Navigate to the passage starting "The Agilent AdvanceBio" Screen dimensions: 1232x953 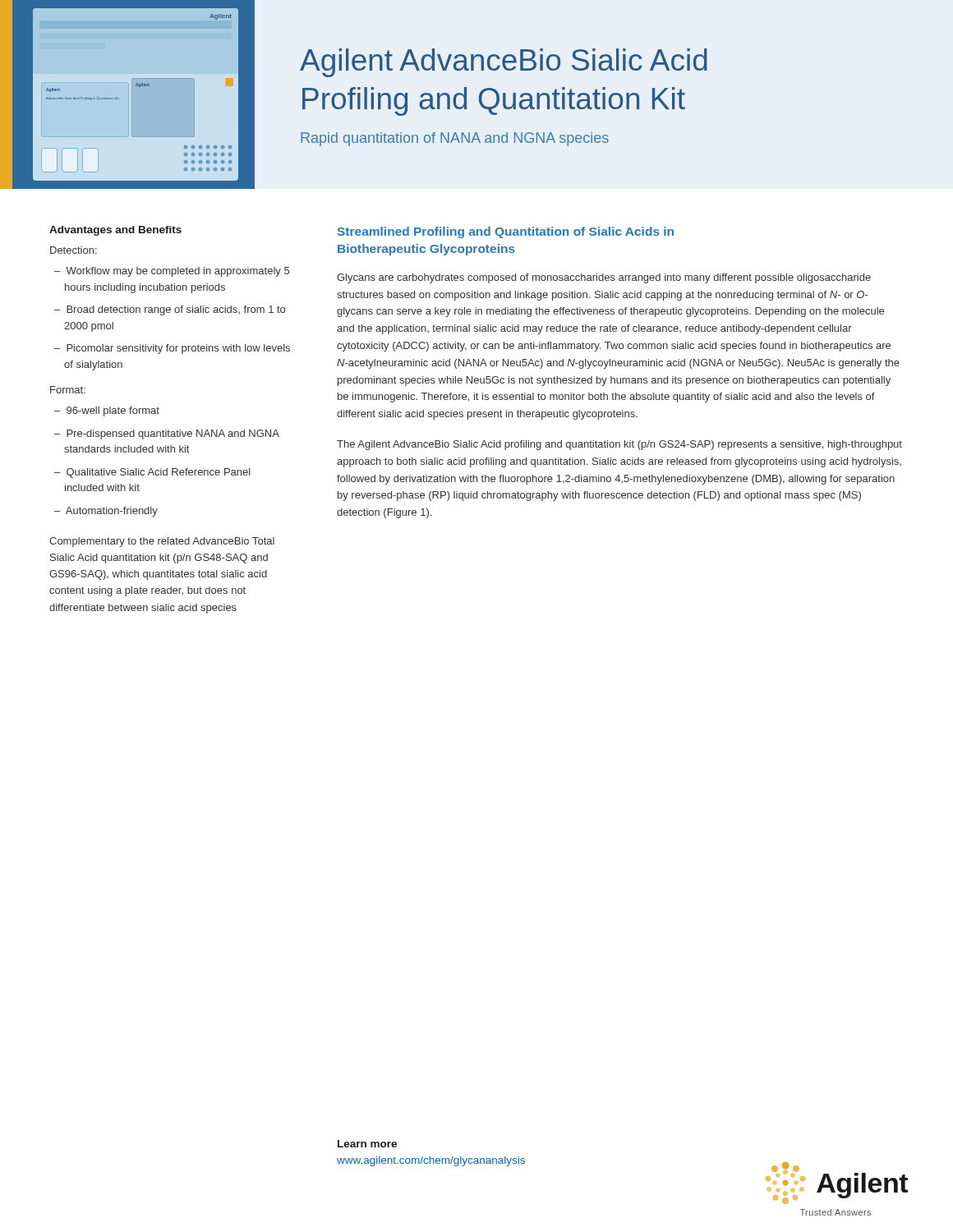coord(619,478)
